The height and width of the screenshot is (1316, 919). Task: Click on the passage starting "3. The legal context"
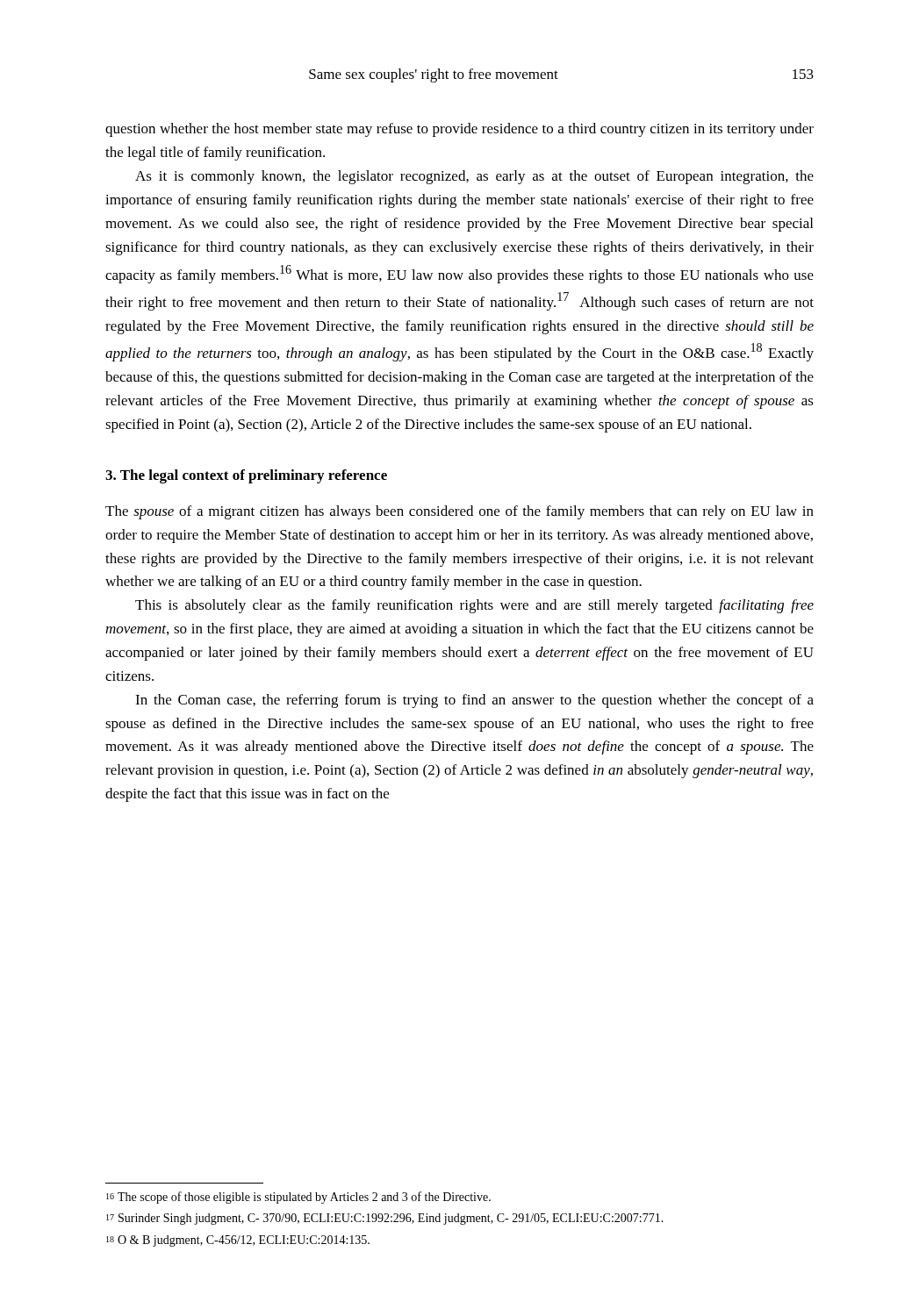[246, 476]
